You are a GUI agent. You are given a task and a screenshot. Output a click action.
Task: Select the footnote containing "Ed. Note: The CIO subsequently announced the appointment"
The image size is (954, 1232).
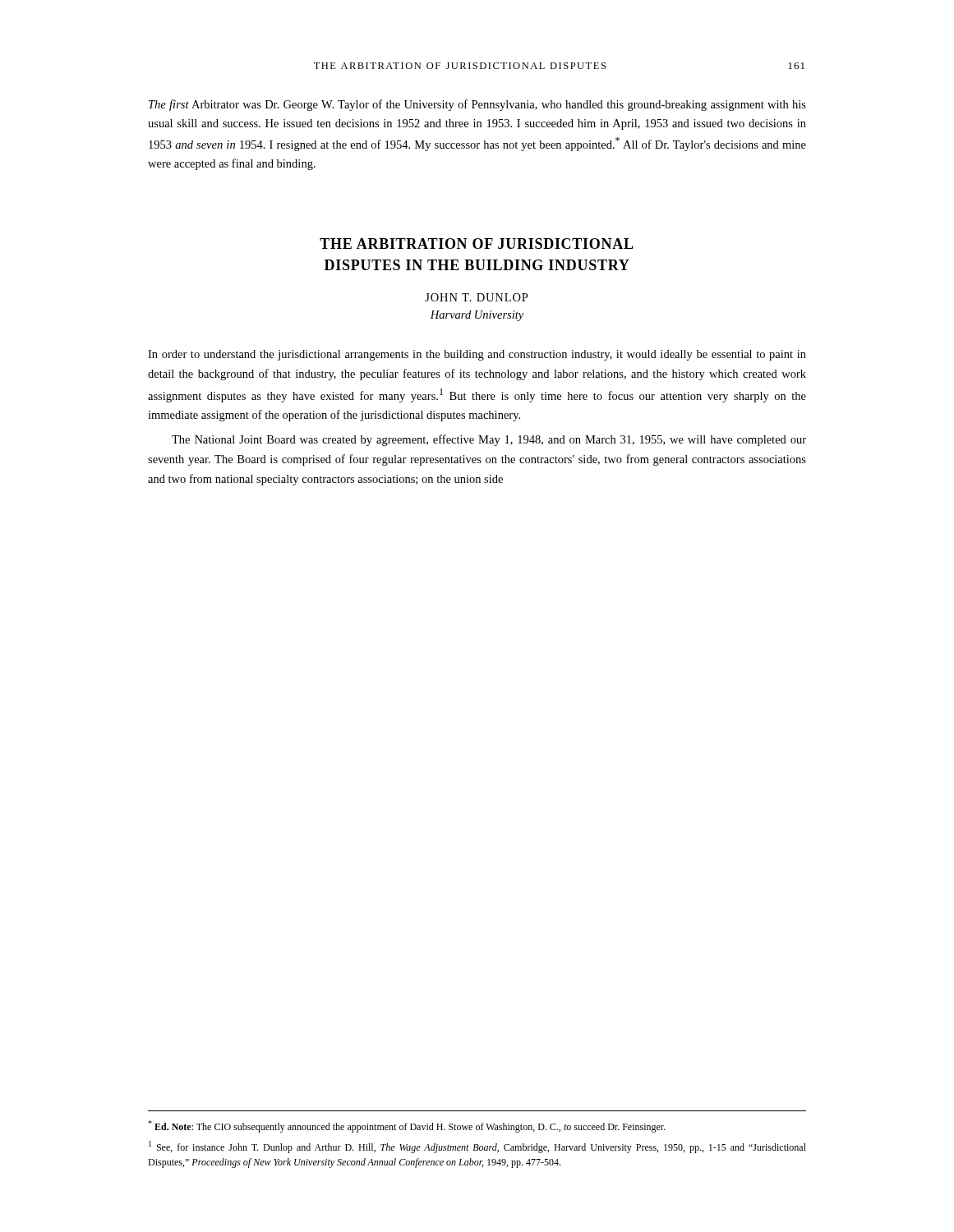click(477, 1126)
